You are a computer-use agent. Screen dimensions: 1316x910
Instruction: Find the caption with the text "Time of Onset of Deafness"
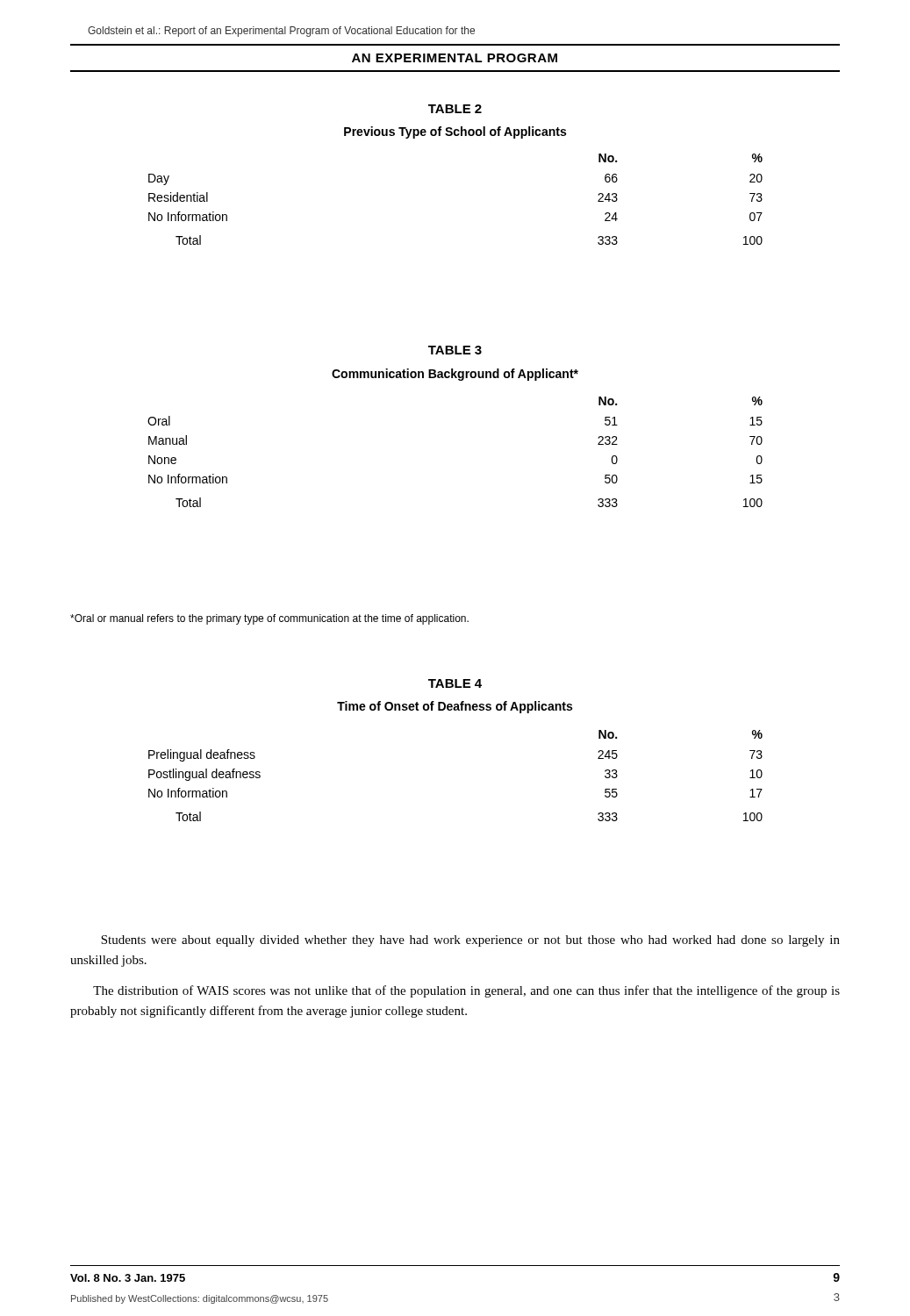click(x=455, y=706)
